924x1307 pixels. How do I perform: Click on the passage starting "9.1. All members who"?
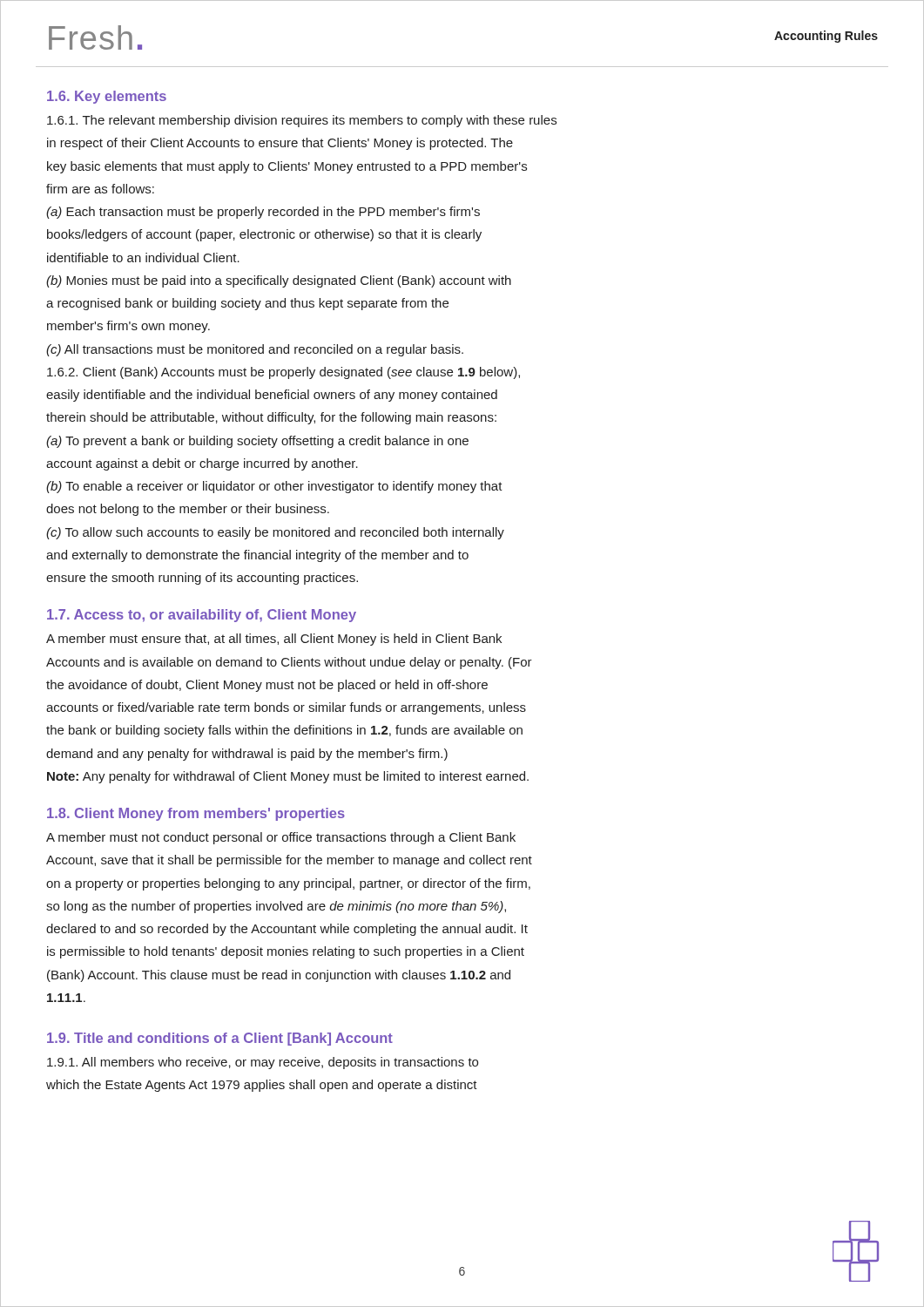pos(462,1073)
